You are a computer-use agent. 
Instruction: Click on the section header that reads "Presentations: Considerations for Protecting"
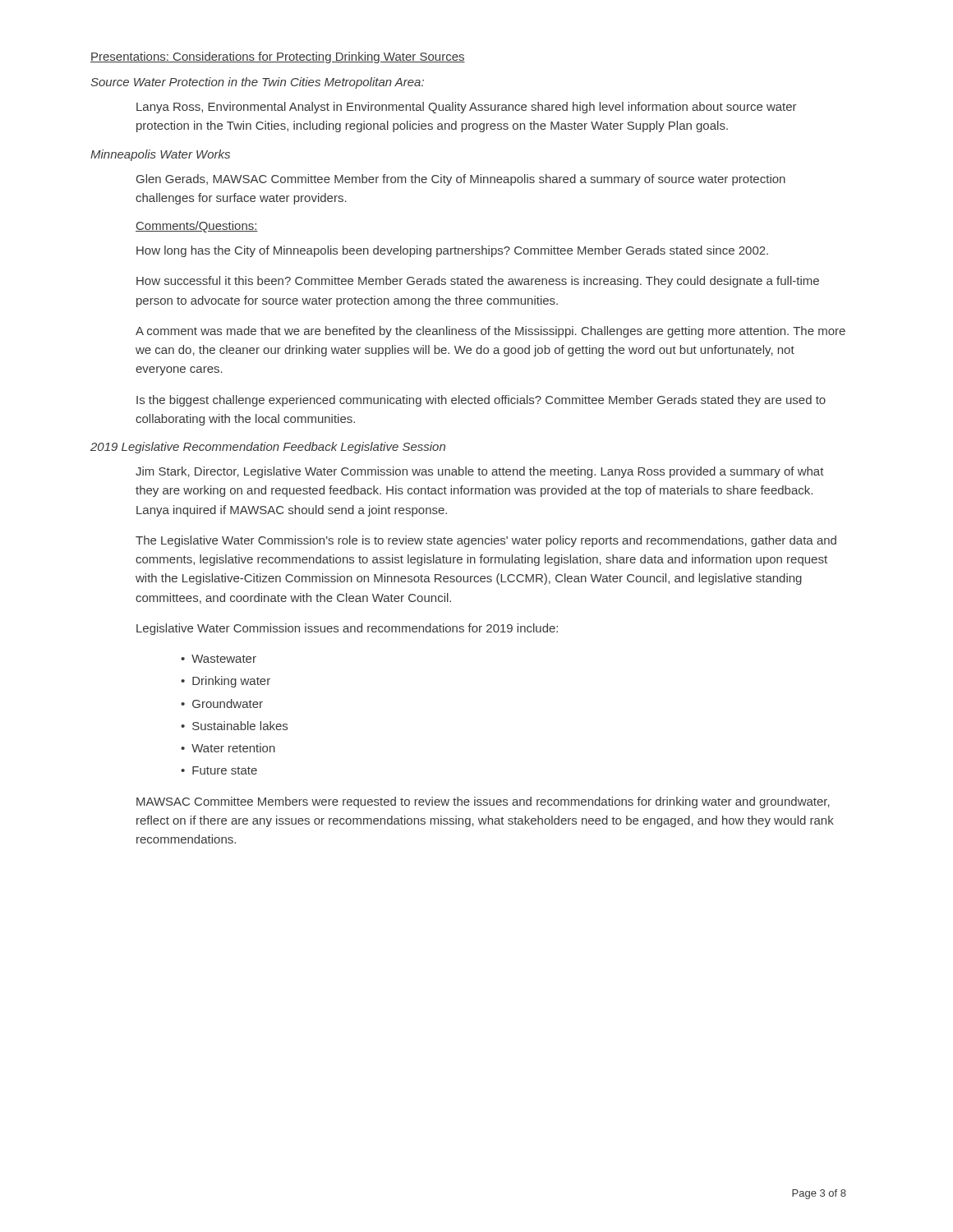point(468,56)
